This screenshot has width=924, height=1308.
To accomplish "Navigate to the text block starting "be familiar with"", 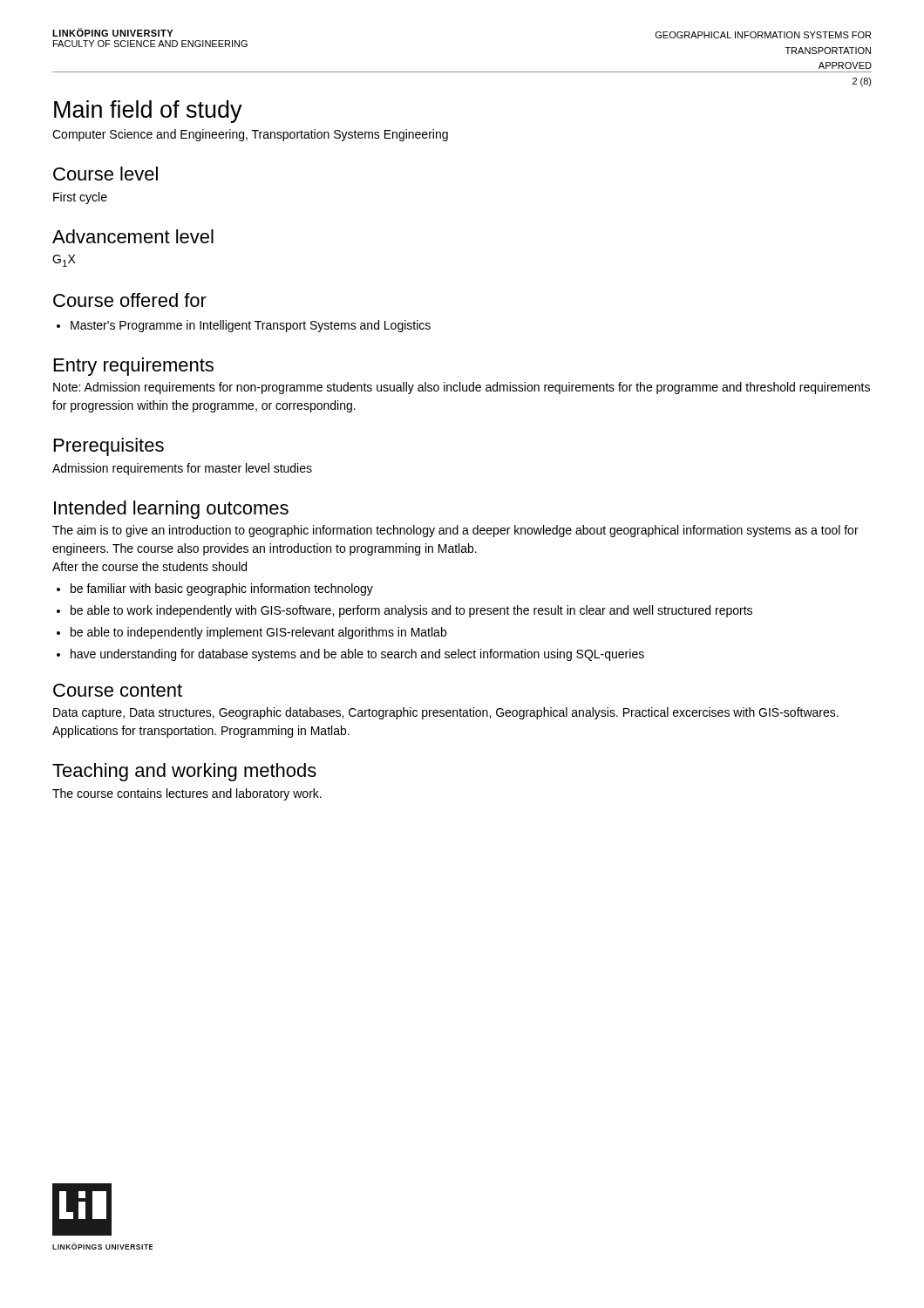I will pos(462,622).
